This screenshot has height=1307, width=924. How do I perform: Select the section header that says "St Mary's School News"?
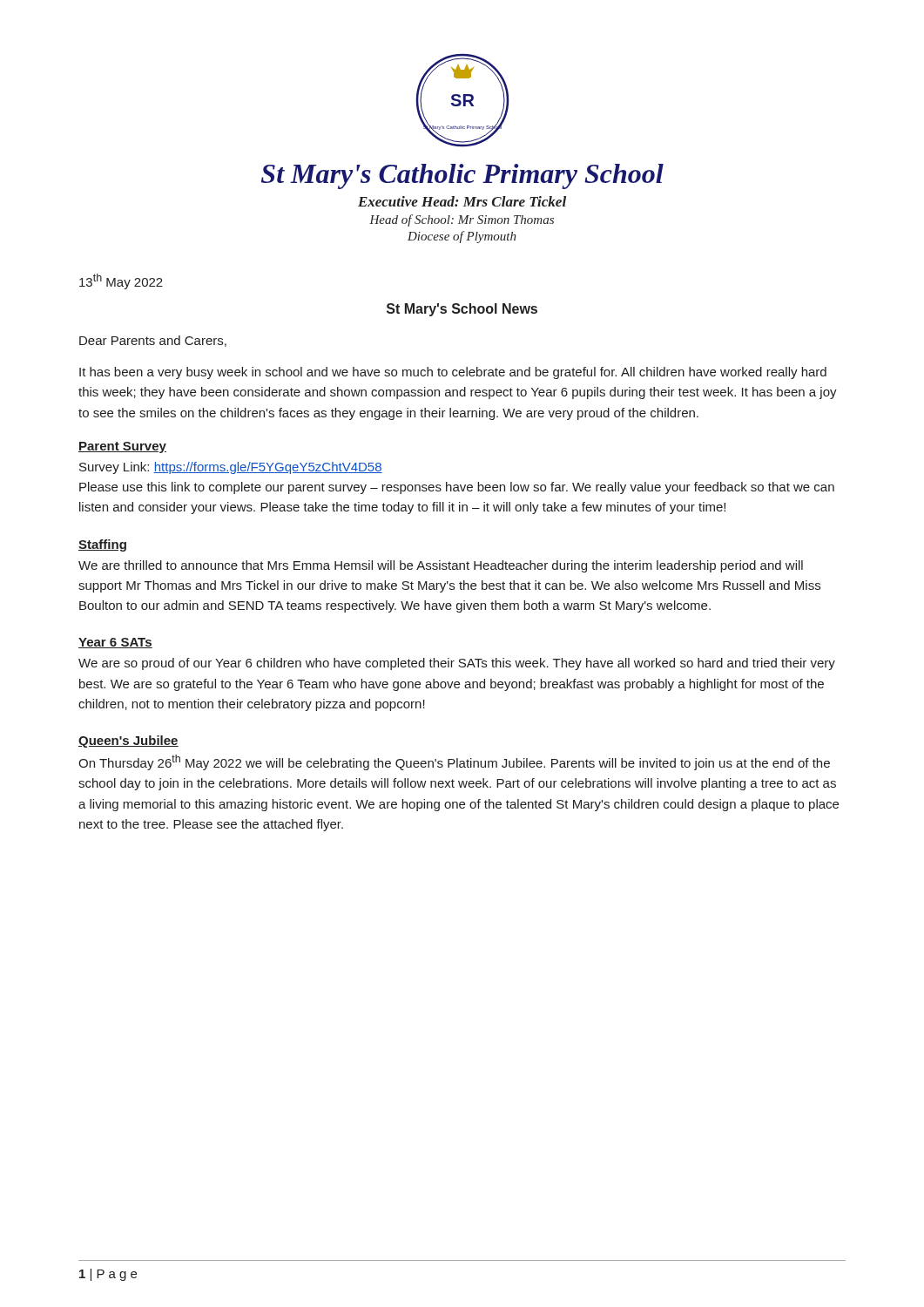[462, 309]
